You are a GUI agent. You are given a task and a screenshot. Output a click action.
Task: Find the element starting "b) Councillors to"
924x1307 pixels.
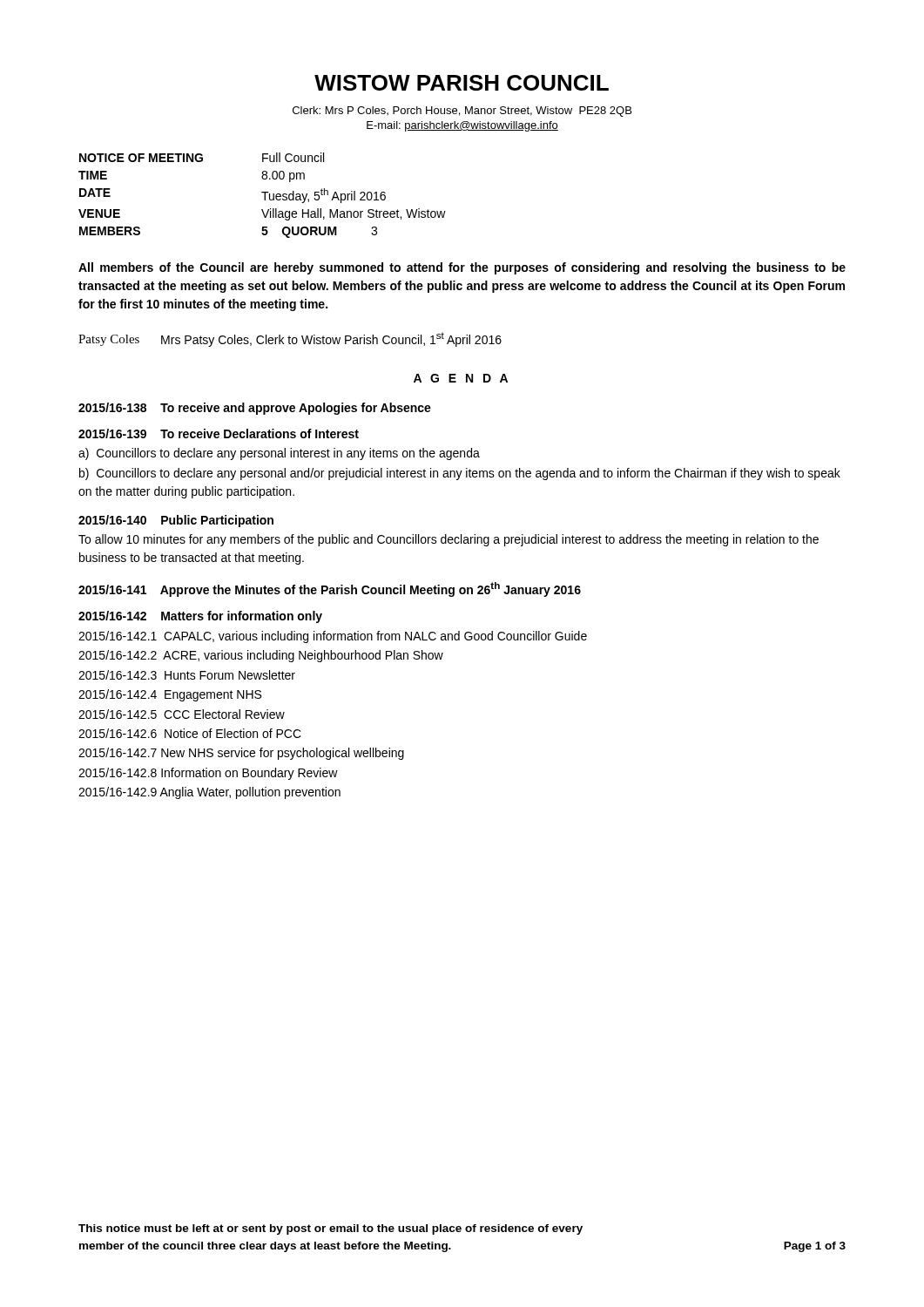click(x=459, y=483)
